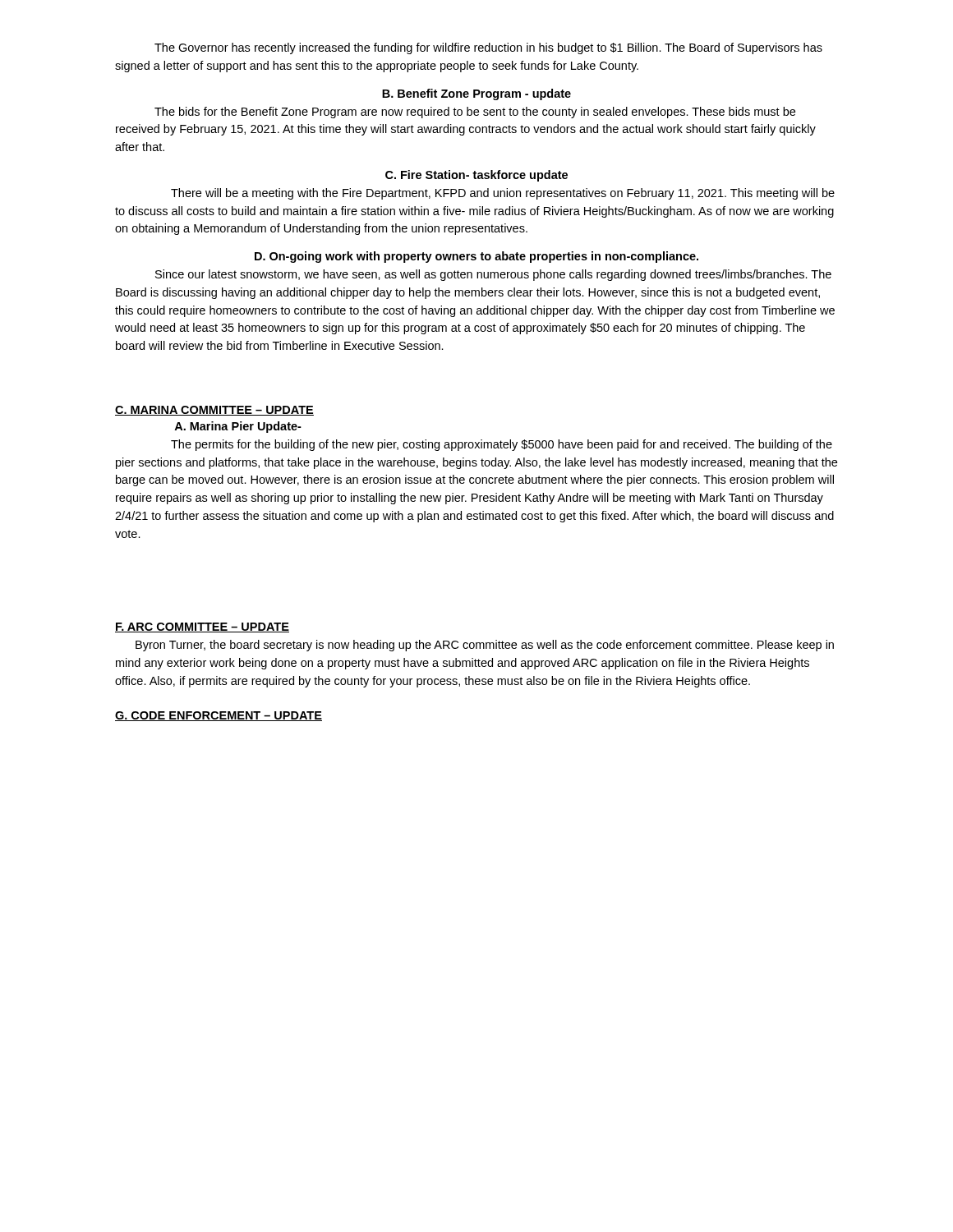This screenshot has height=1232, width=953.
Task: Select the passage starting "D. On-going work with property owners to"
Action: click(476, 256)
